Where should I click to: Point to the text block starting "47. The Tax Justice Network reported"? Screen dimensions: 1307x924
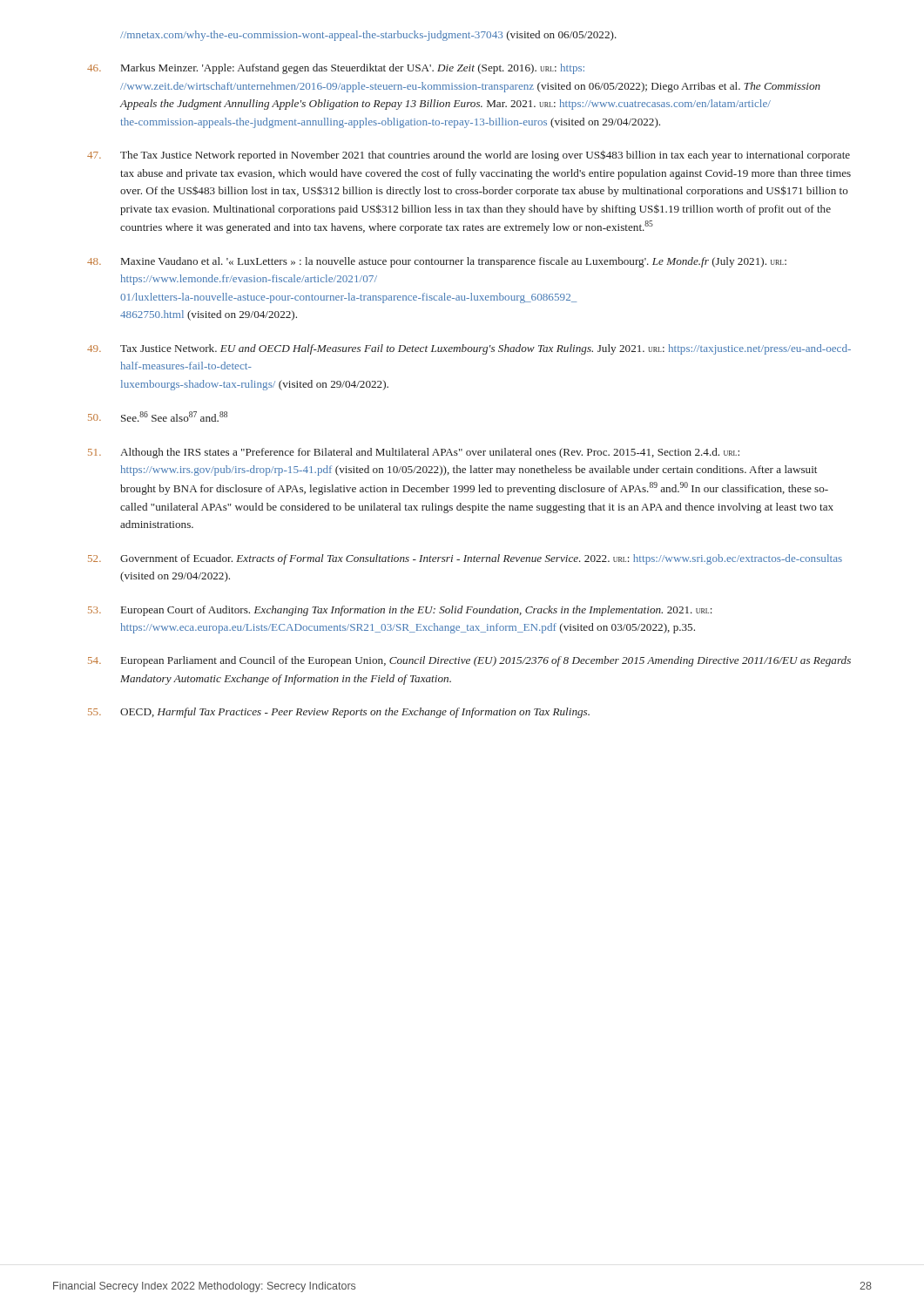pos(471,192)
